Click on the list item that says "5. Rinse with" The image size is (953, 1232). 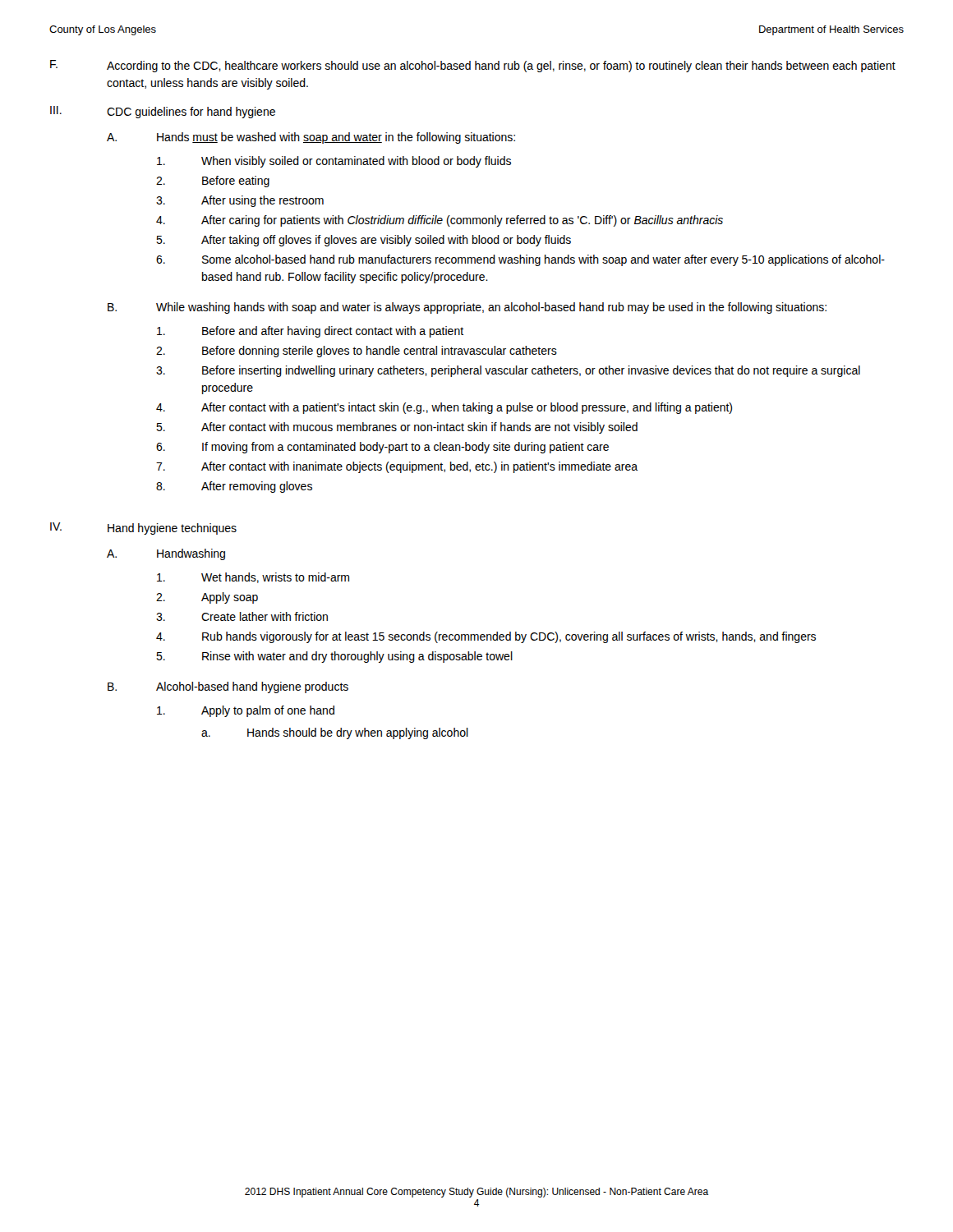334,657
